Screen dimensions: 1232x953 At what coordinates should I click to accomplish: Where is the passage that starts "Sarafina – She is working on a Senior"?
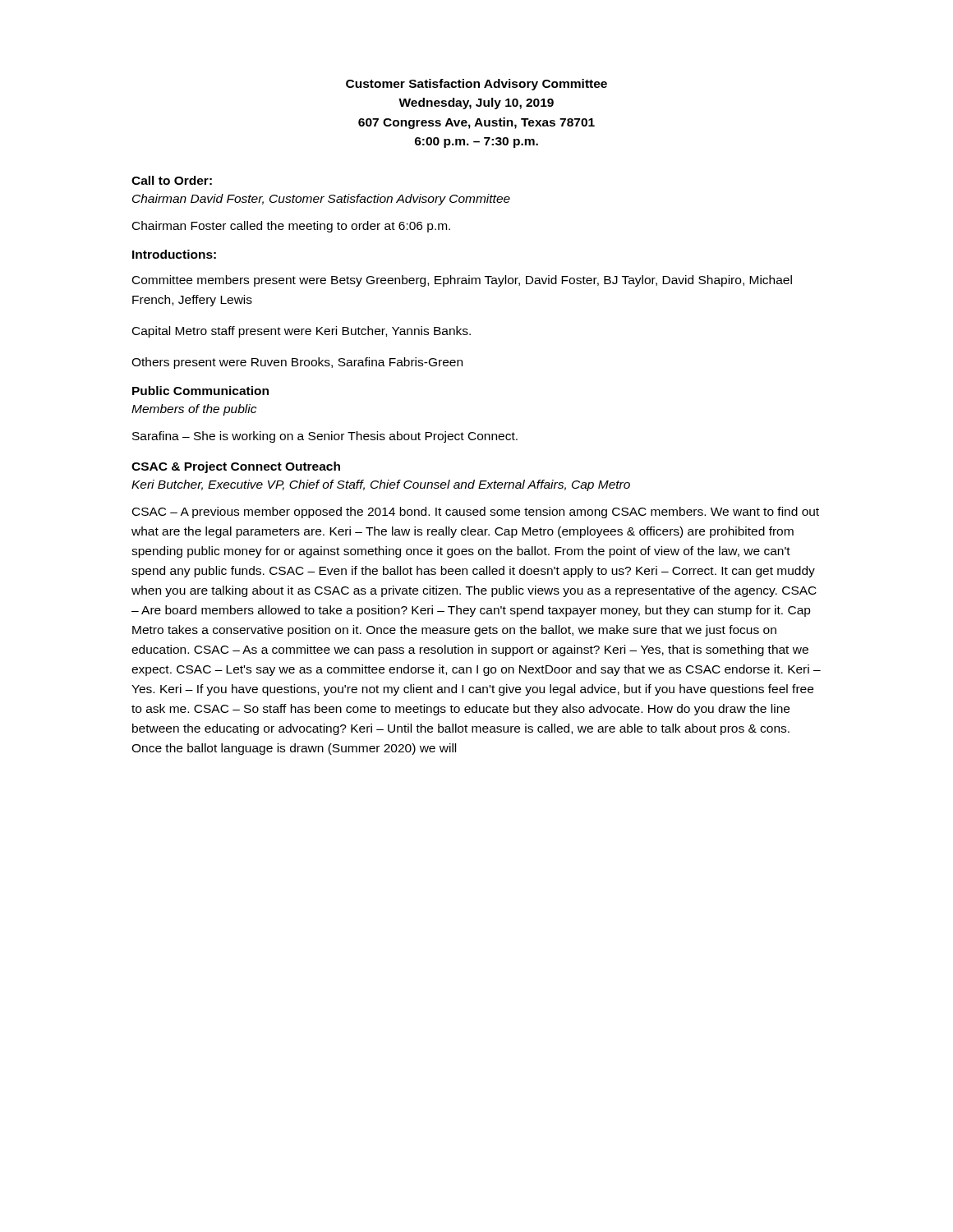[x=325, y=436]
